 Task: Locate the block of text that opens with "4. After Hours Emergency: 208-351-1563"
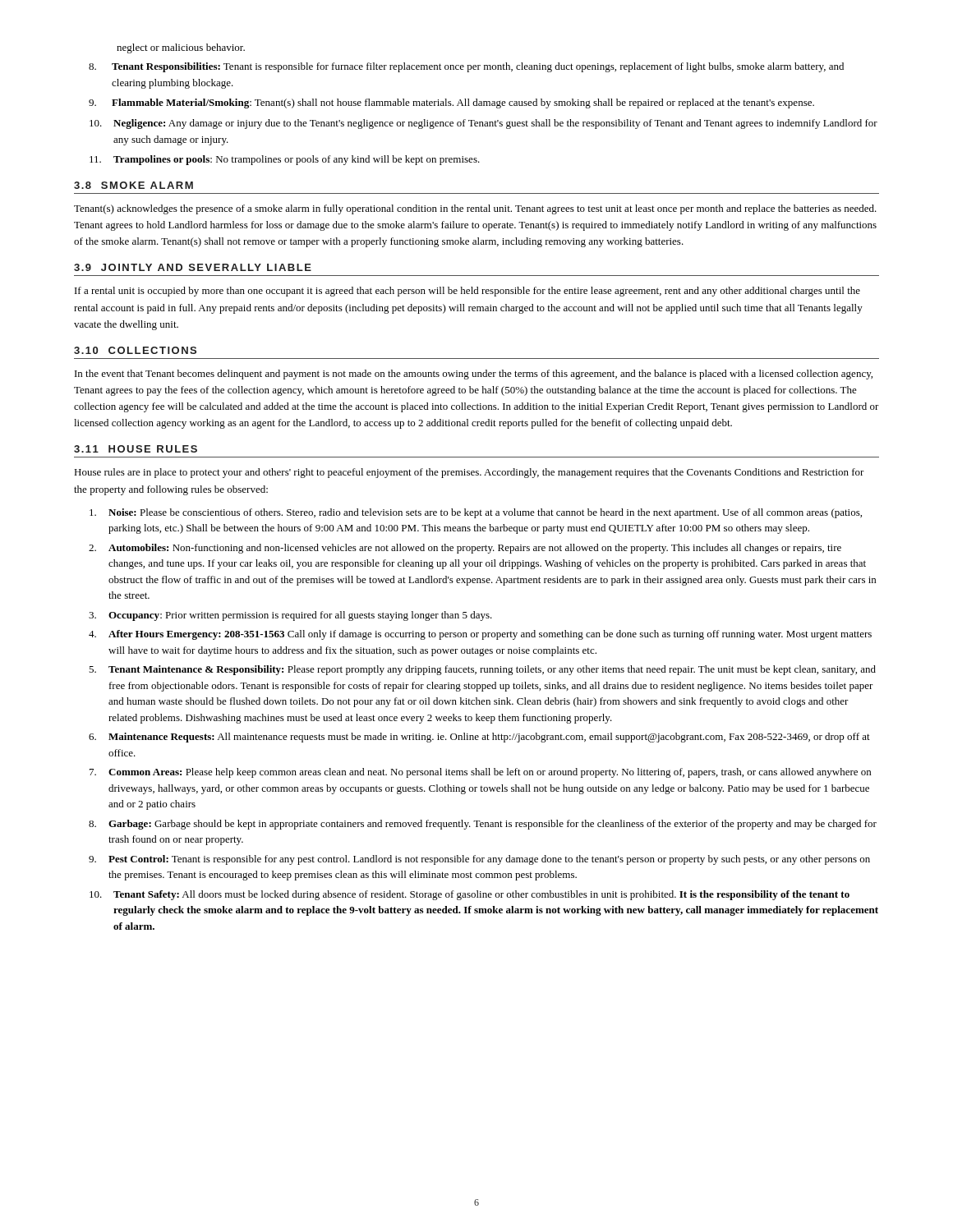point(484,642)
